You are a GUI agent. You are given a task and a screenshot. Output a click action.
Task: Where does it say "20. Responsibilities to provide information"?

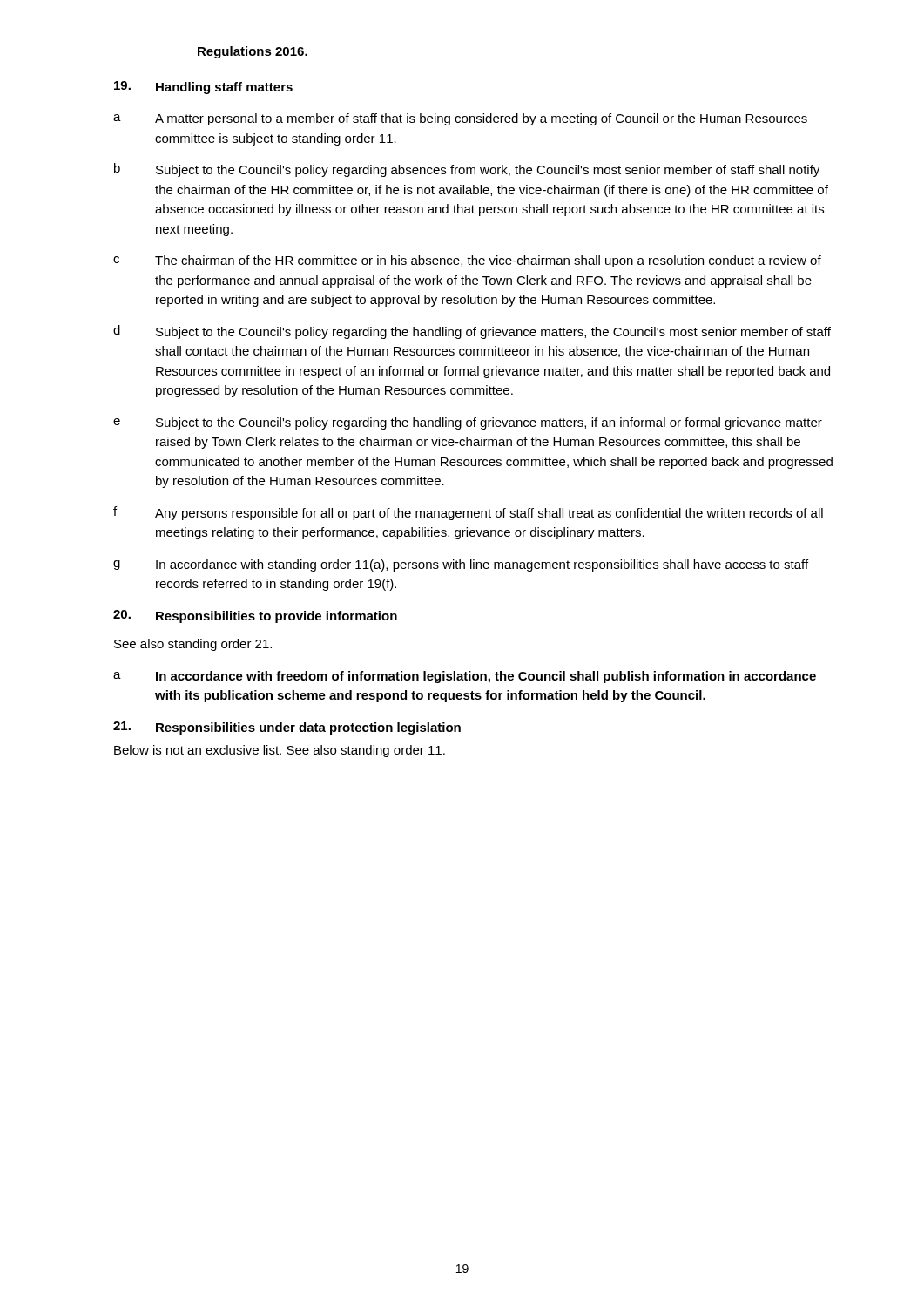255,616
